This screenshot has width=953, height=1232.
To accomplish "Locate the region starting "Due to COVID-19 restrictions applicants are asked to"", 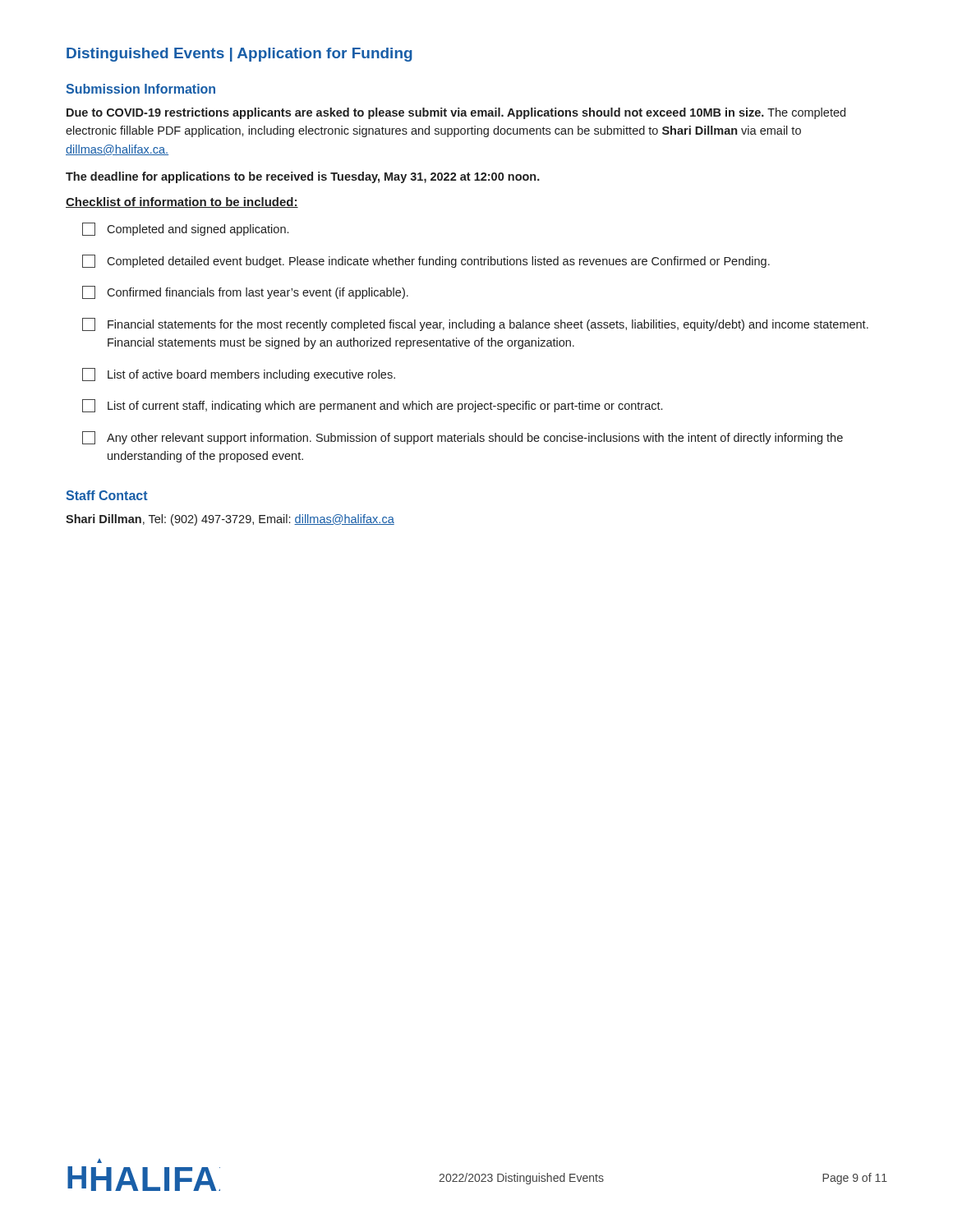I will click(x=456, y=131).
